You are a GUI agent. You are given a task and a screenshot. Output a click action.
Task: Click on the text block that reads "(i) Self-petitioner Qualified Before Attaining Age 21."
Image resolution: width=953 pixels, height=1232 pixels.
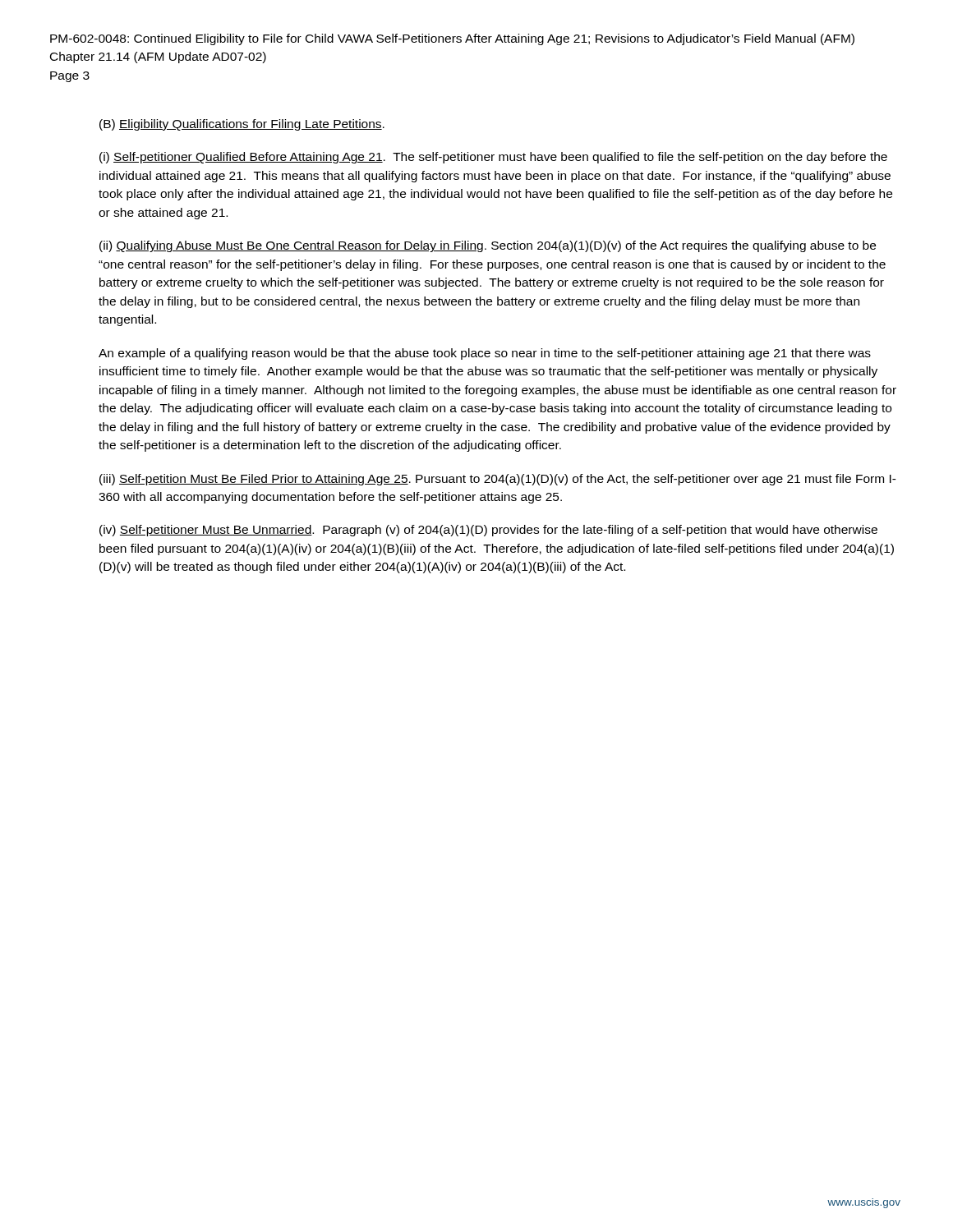501,185
